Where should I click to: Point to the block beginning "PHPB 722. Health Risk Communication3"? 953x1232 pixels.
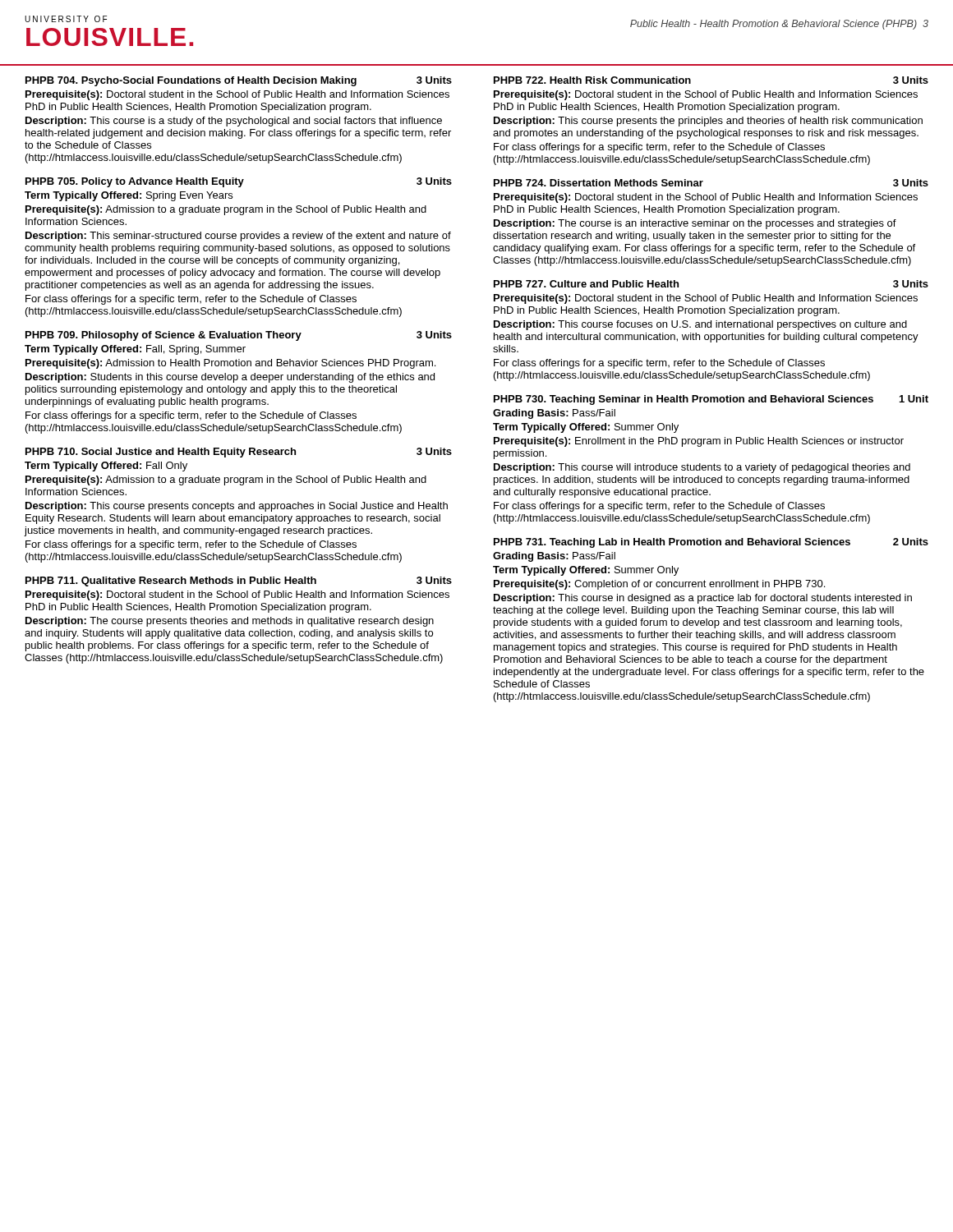click(x=711, y=120)
